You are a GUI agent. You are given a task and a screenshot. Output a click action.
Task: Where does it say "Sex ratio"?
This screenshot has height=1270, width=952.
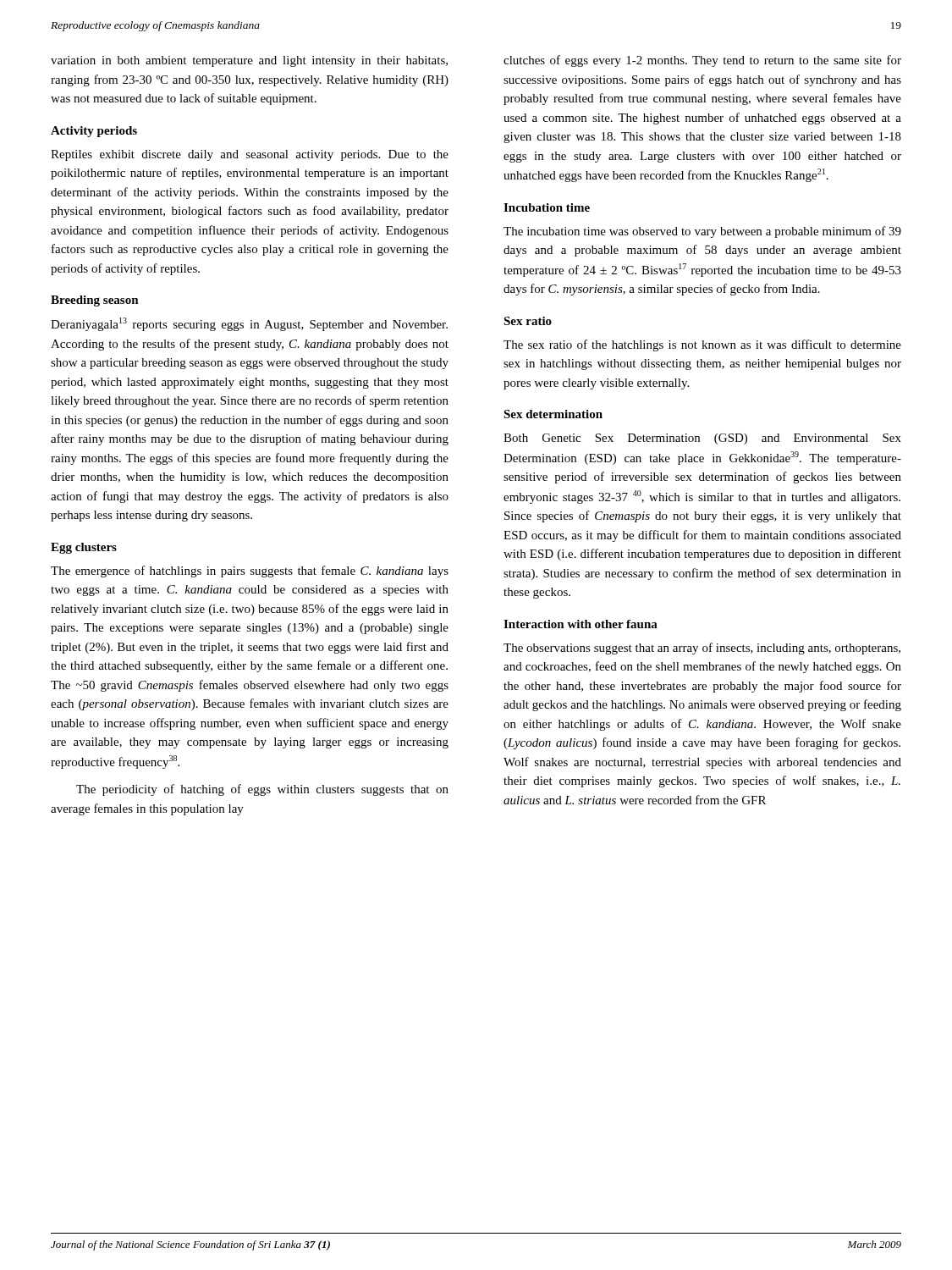(x=528, y=320)
